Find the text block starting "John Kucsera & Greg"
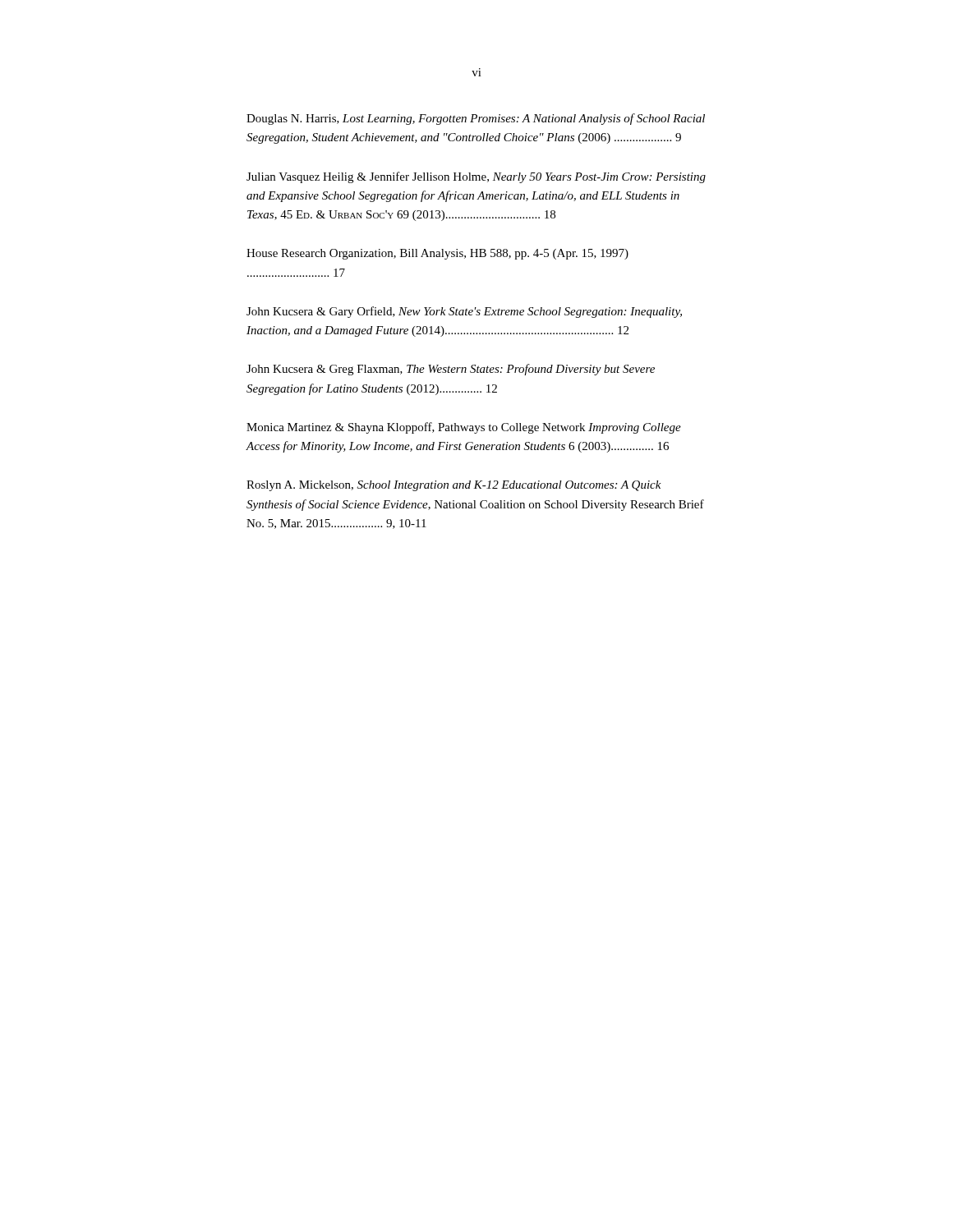953x1232 pixels. point(451,379)
